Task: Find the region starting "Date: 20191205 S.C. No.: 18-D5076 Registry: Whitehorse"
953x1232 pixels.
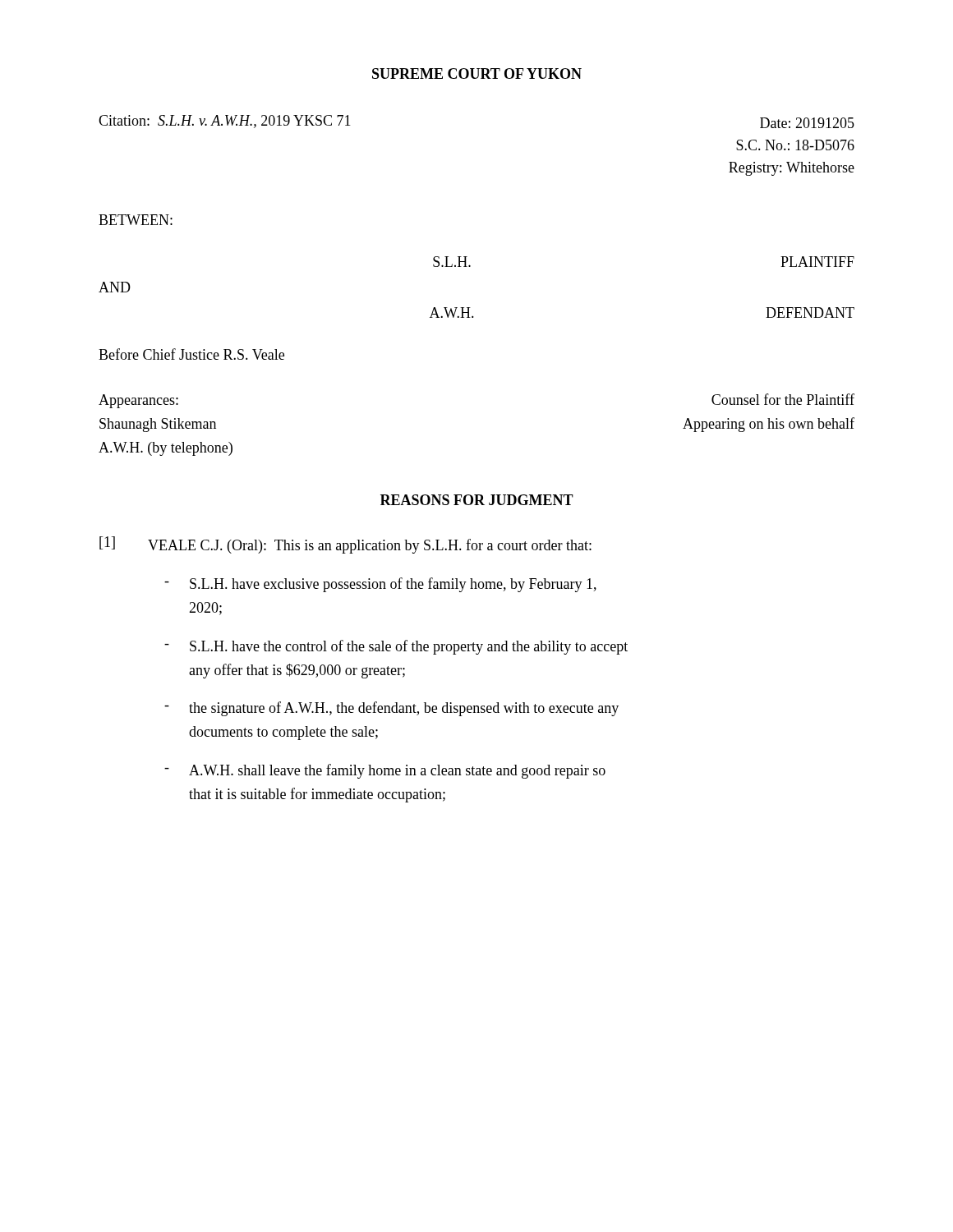Action: point(792,145)
